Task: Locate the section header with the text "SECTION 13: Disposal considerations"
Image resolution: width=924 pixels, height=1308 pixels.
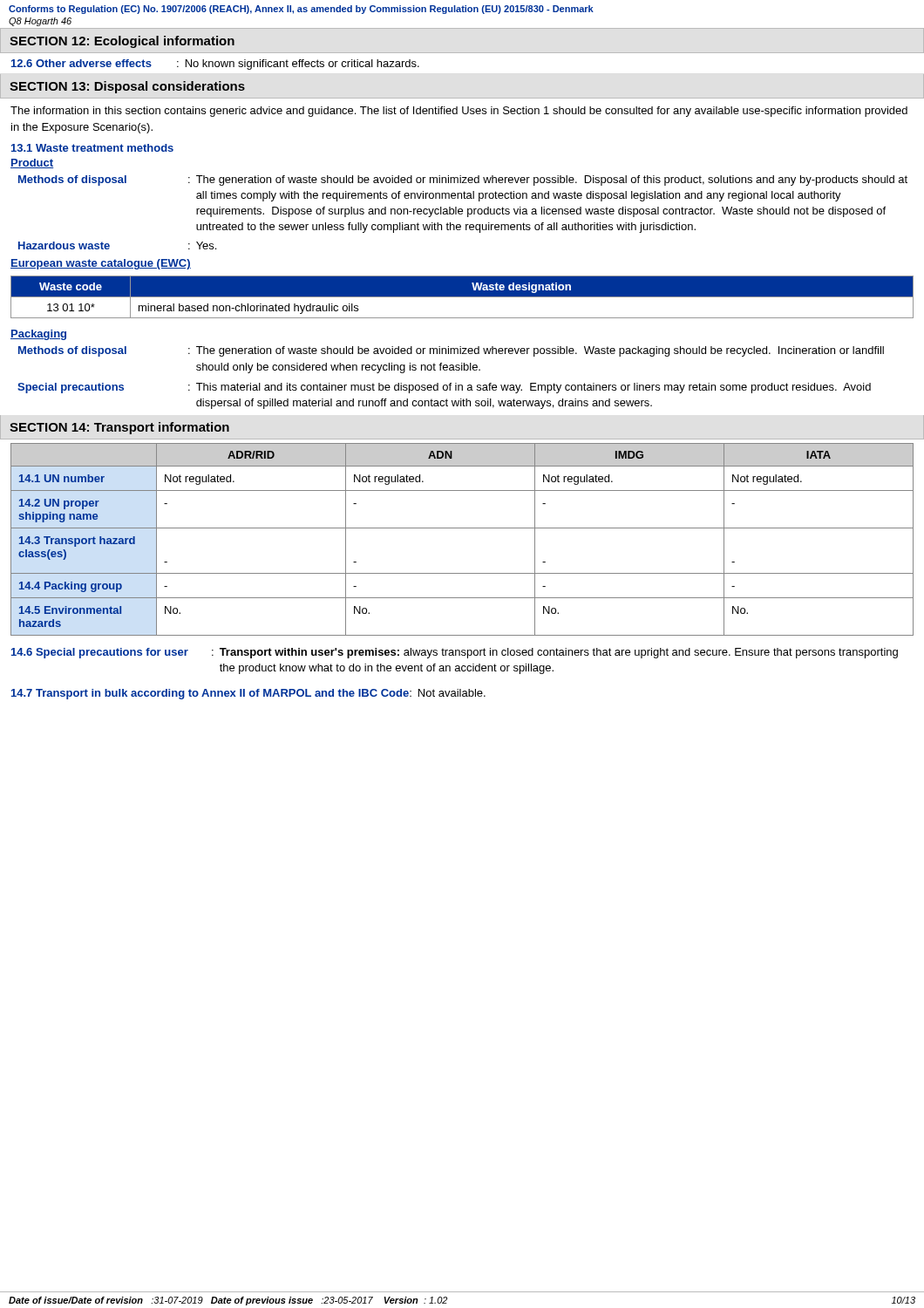Action: 127,86
